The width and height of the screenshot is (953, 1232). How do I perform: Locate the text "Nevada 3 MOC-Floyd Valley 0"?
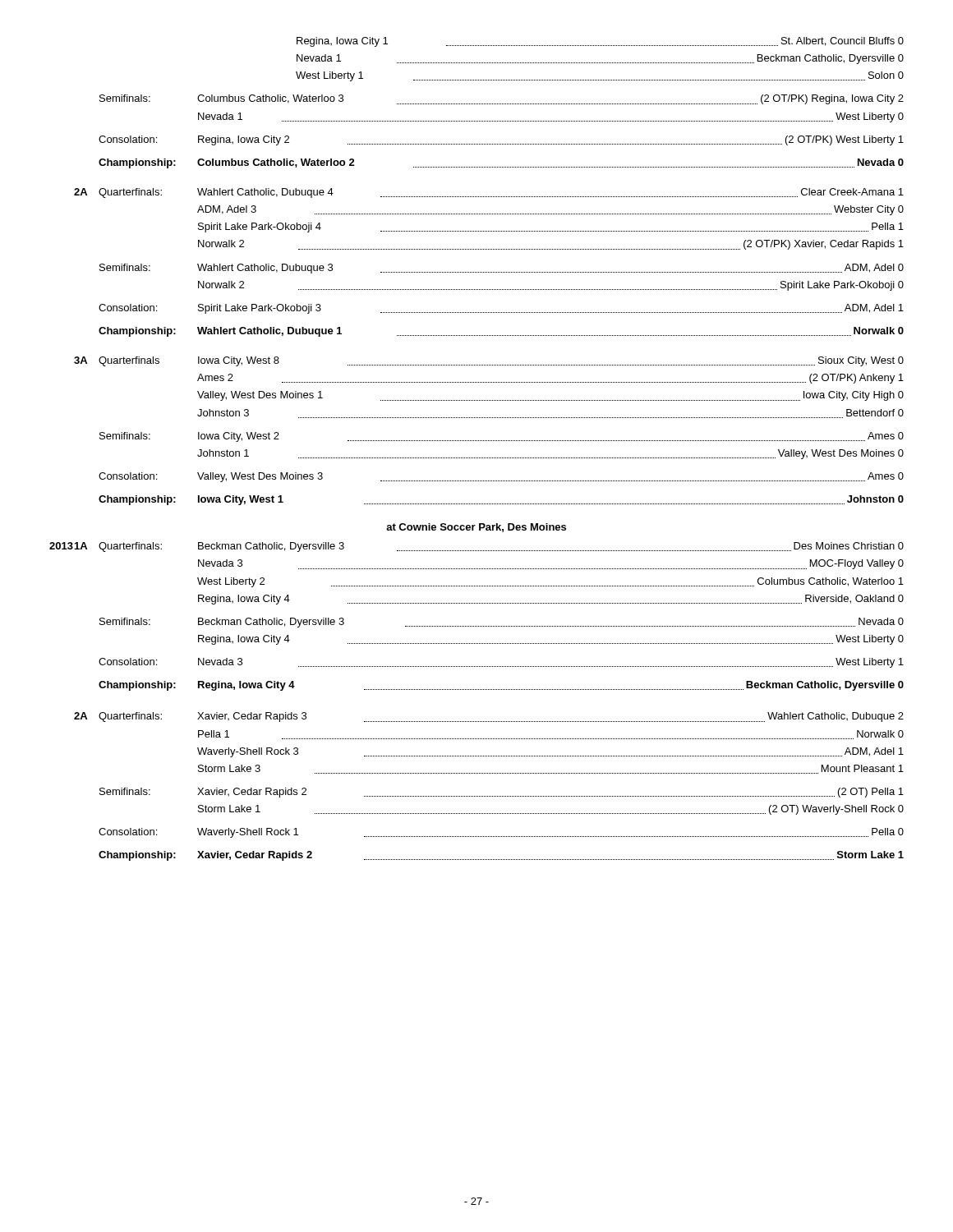pyautogui.click(x=476, y=564)
